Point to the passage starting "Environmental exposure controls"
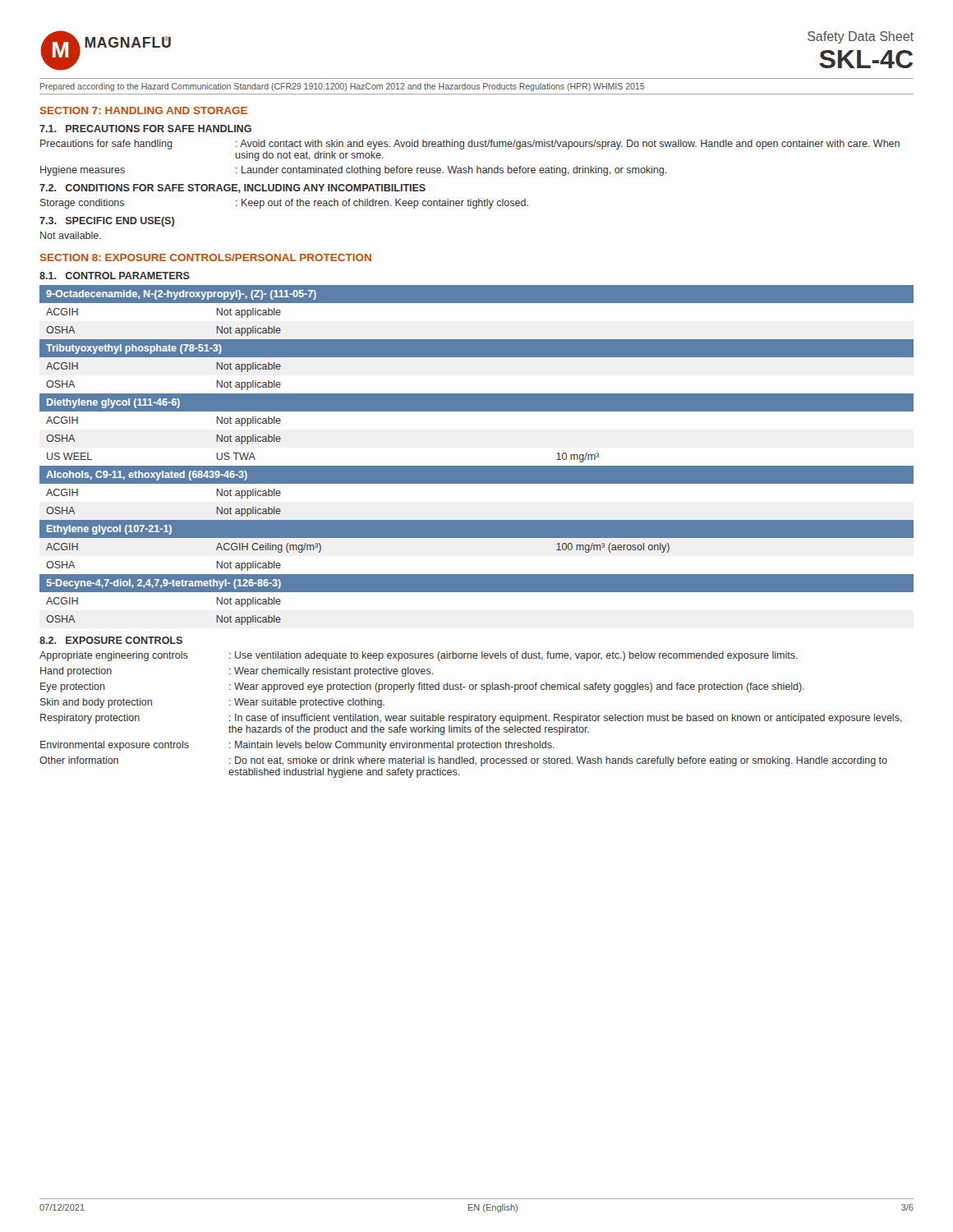The height and width of the screenshot is (1232, 953). tap(476, 745)
